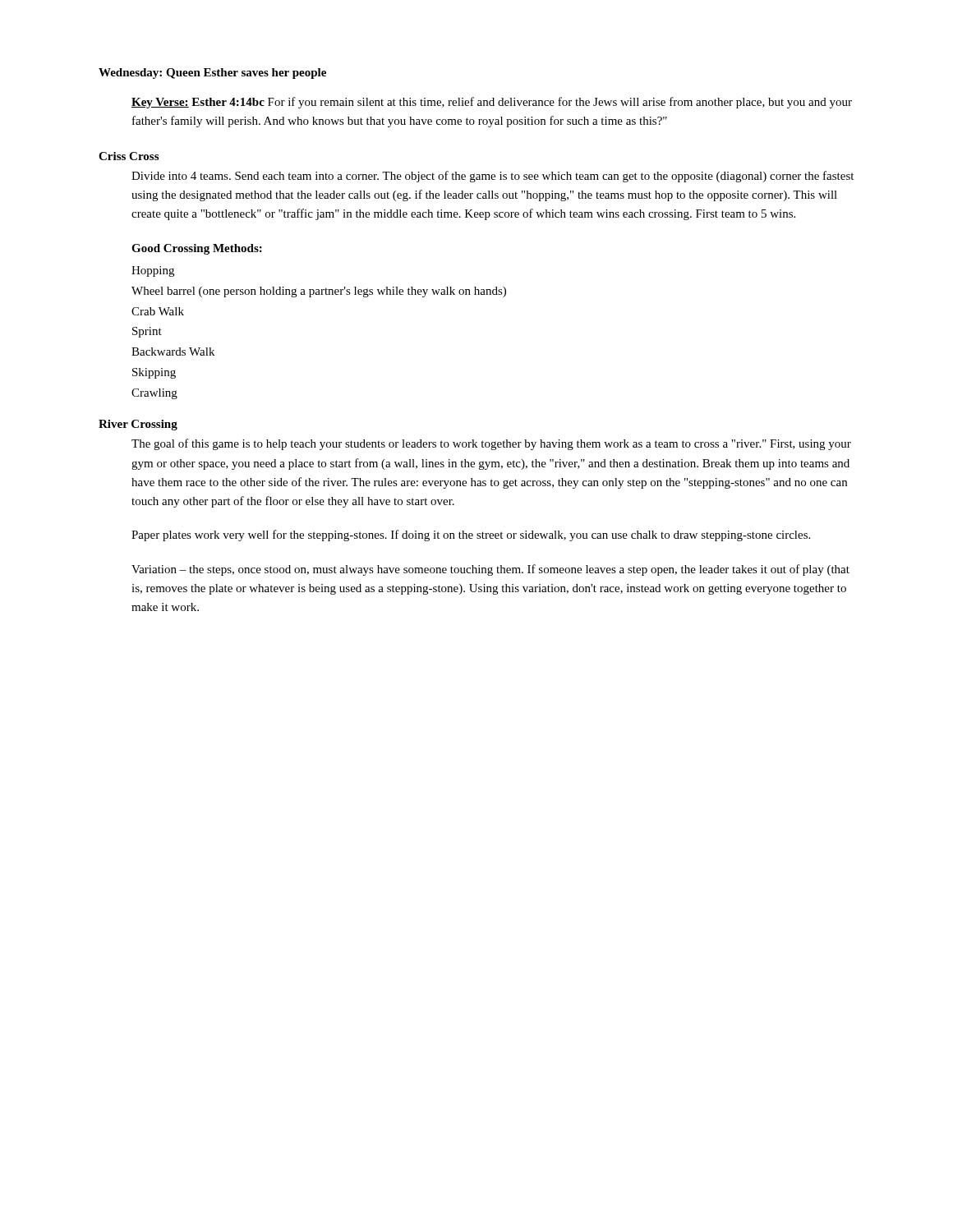Locate the text block containing "Paper plates work very well"
This screenshot has height=1232, width=953.
(471, 535)
